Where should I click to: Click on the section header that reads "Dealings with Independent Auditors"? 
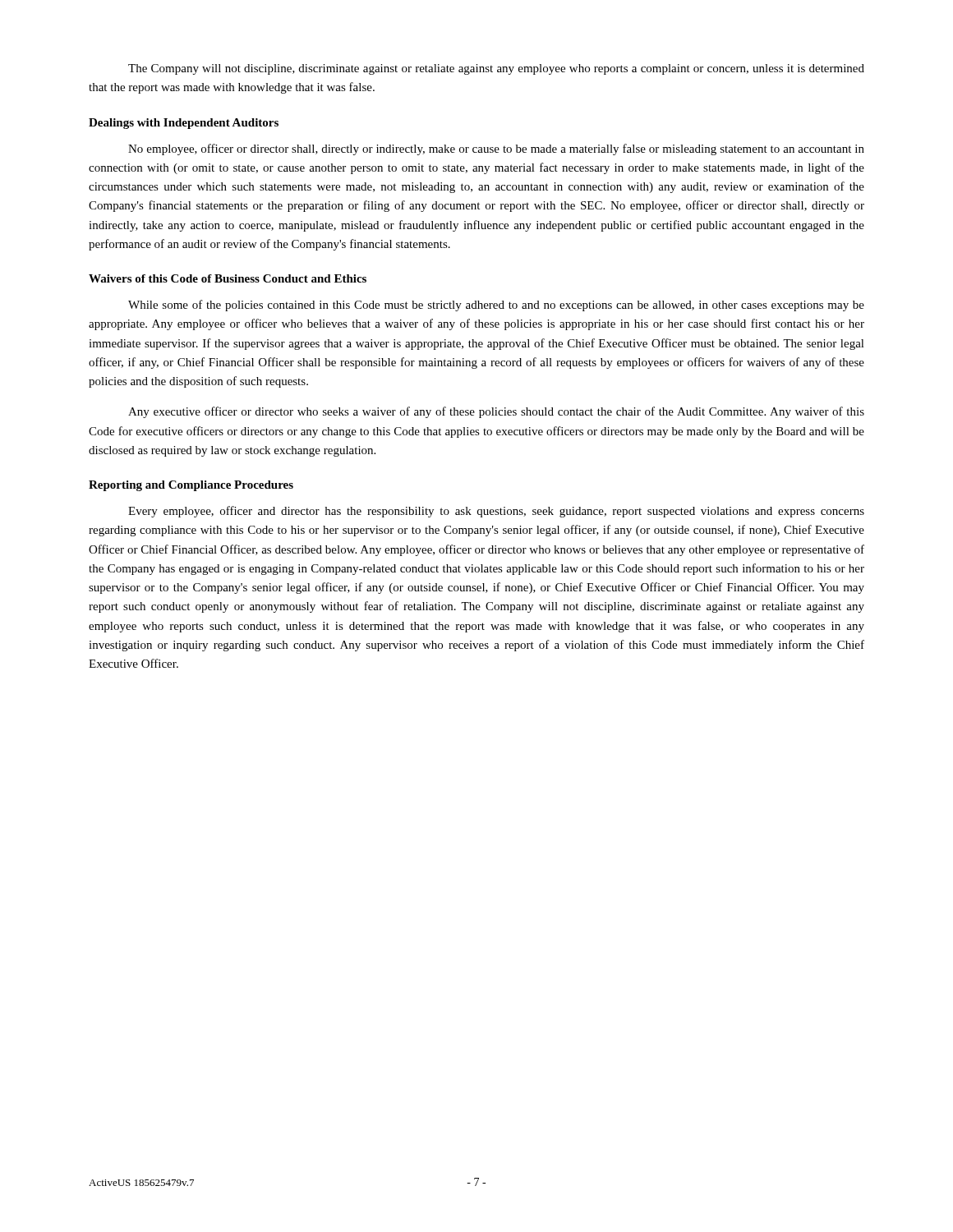[x=184, y=122]
